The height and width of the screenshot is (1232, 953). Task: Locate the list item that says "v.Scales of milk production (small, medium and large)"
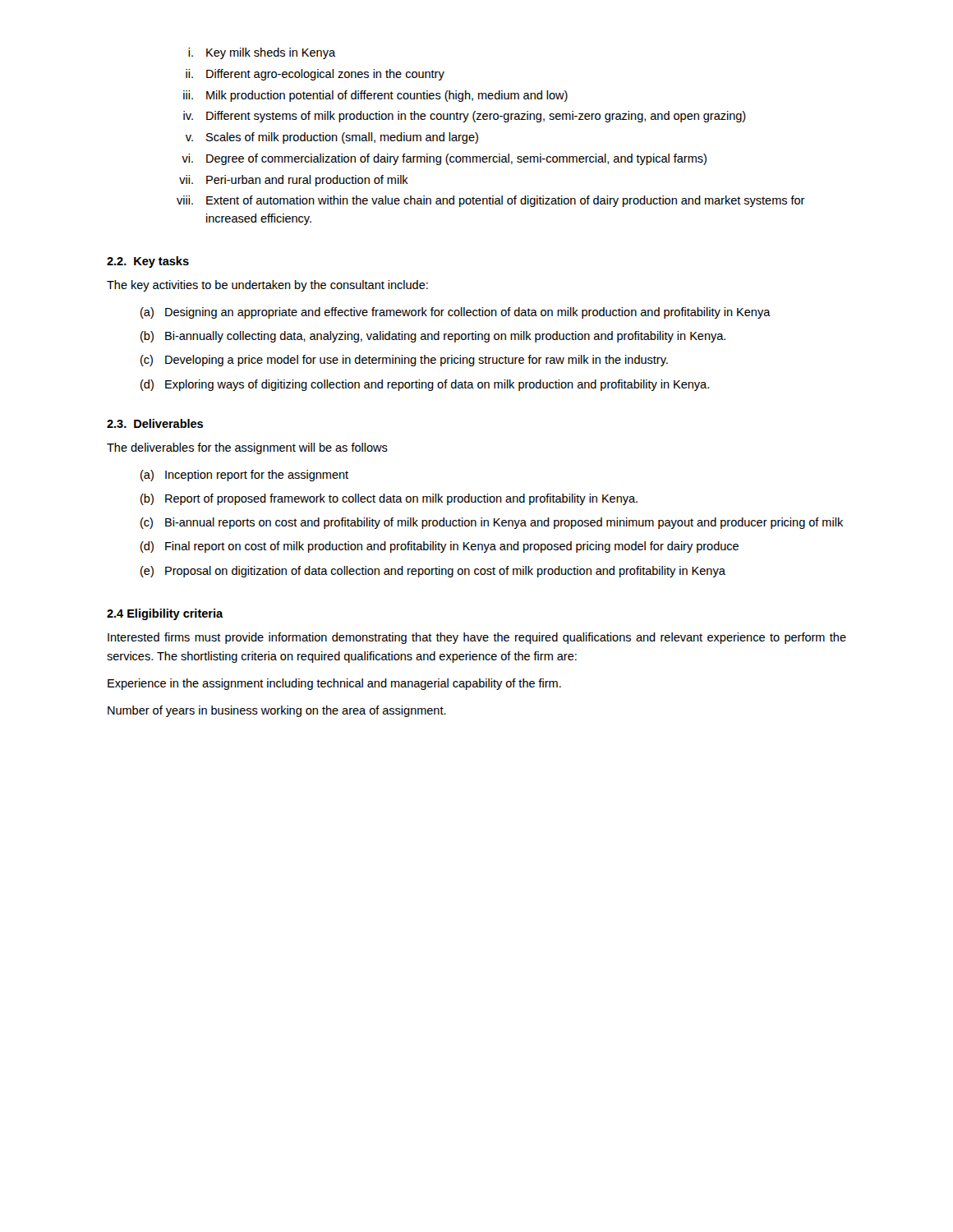[332, 138]
